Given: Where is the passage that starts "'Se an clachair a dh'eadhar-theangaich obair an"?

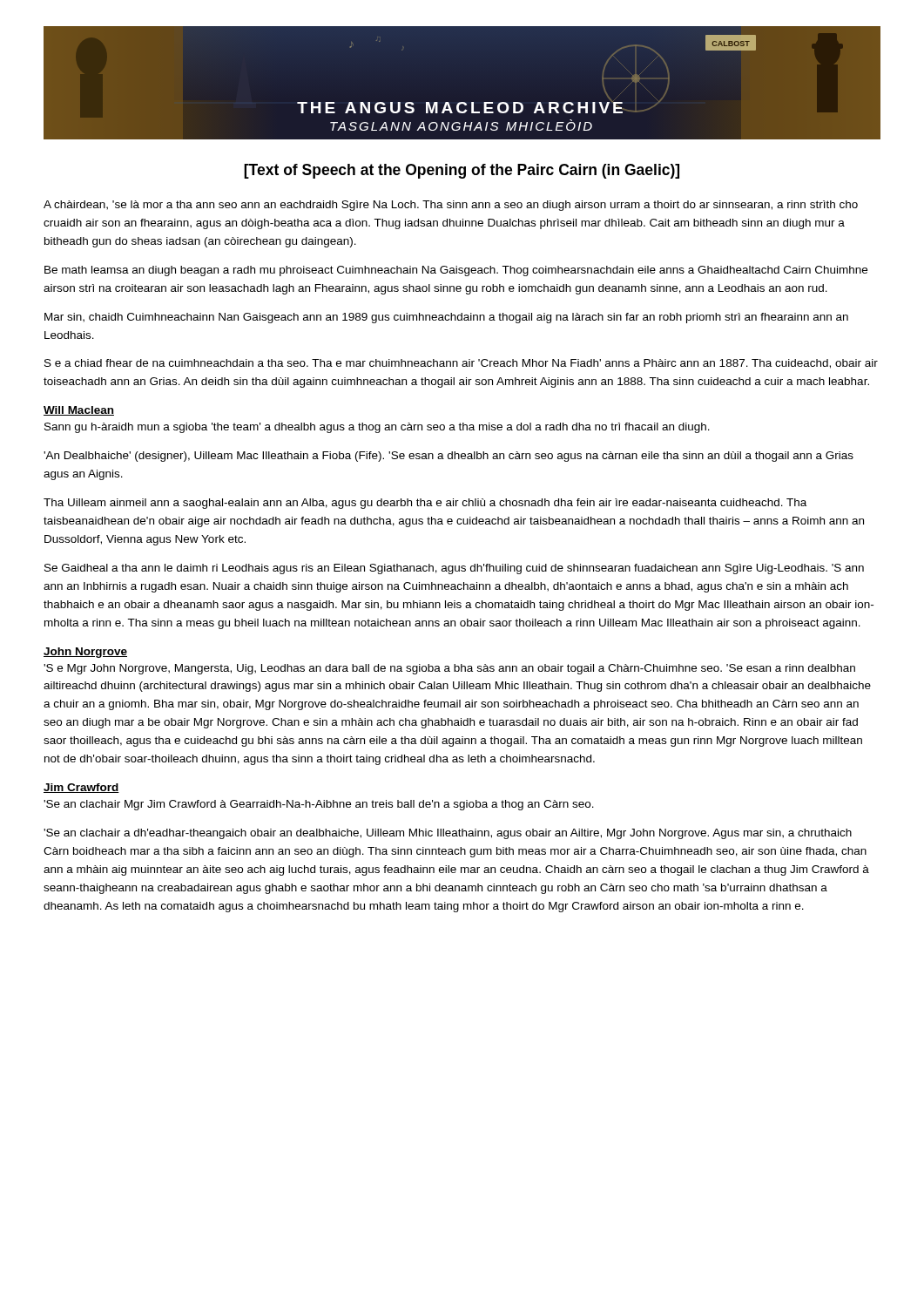Looking at the screenshot, I should coord(456,869).
